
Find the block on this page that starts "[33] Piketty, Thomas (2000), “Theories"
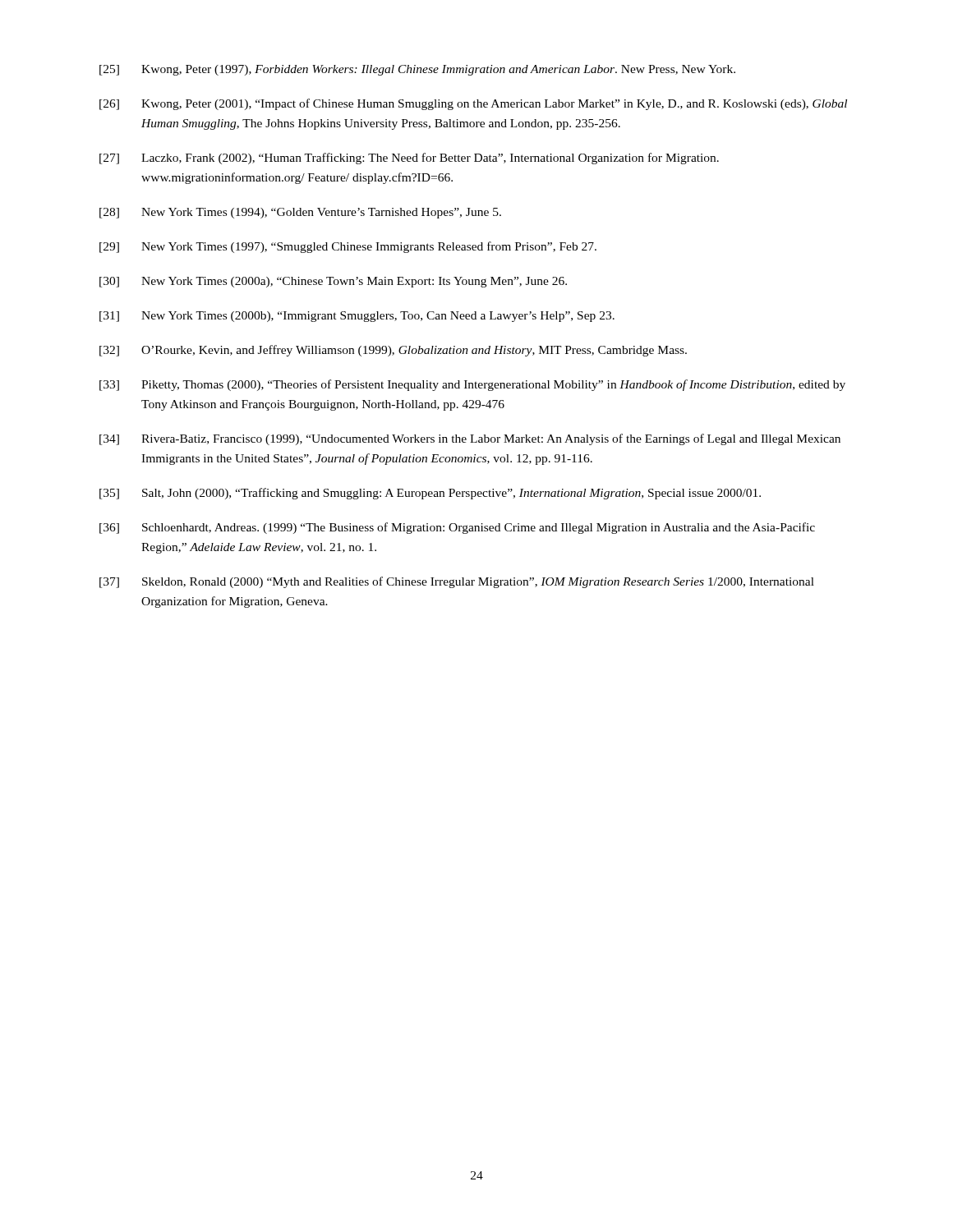(x=476, y=394)
